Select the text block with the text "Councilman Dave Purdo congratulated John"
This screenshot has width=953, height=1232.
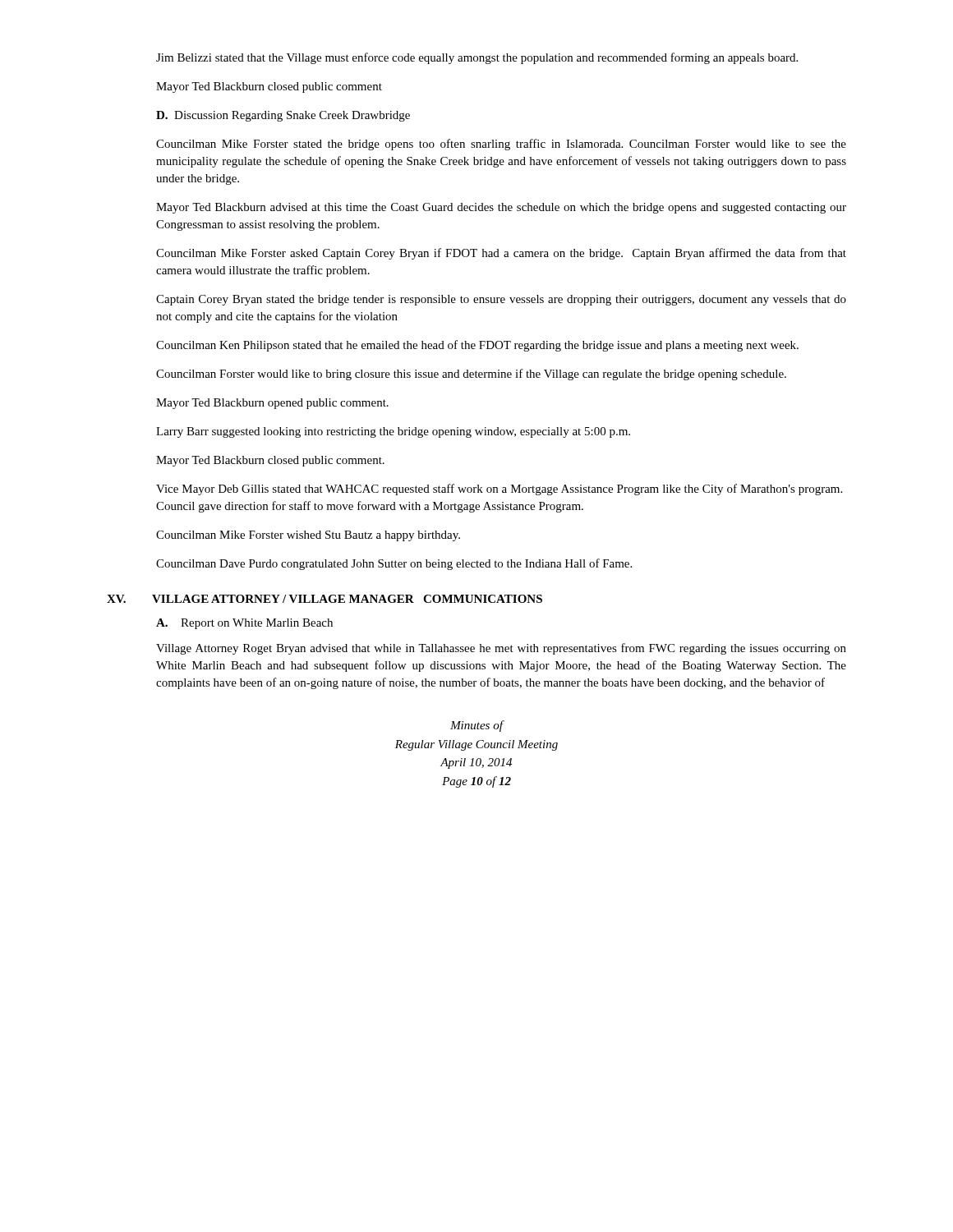point(394,563)
